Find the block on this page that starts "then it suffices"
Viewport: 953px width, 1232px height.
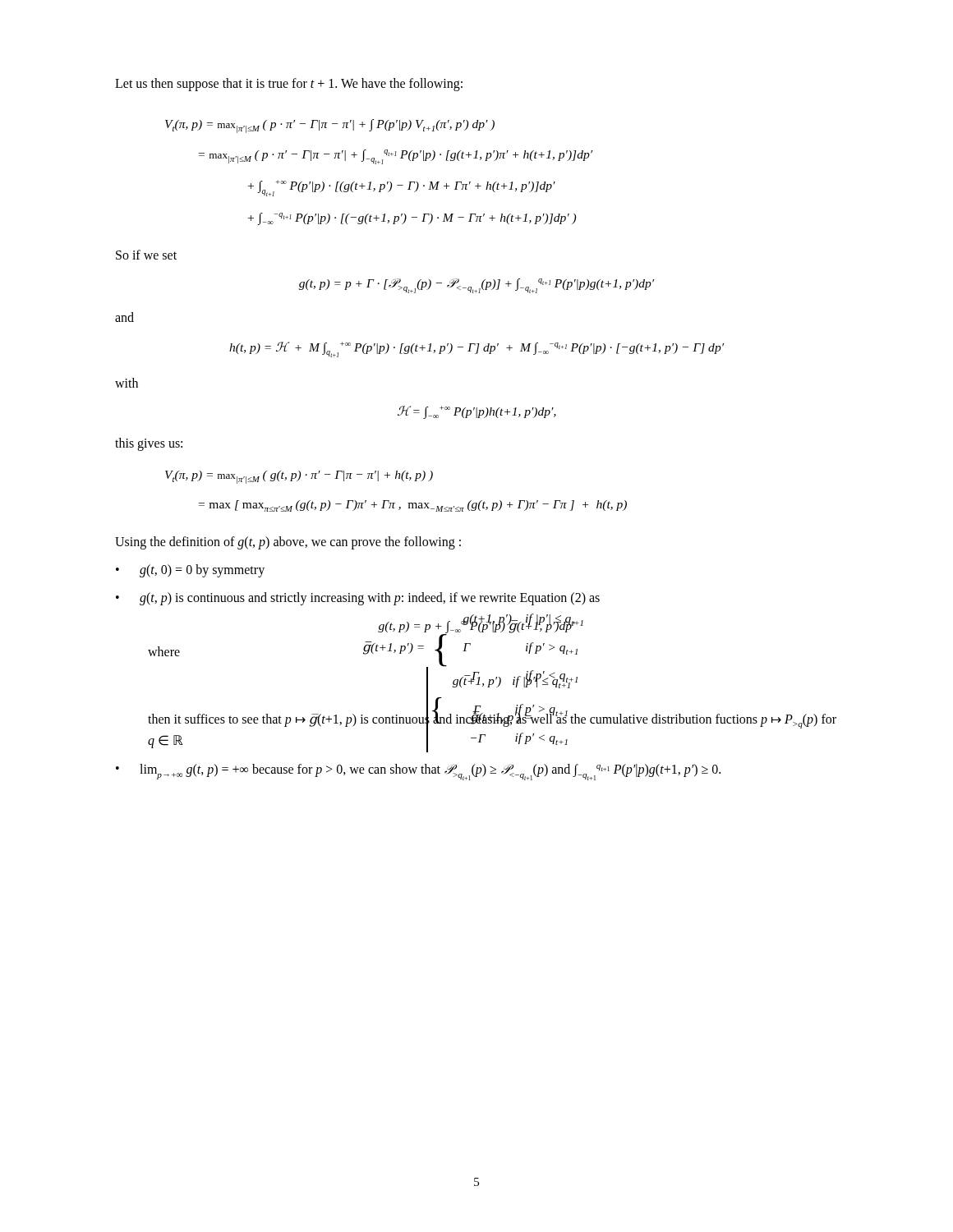point(492,730)
